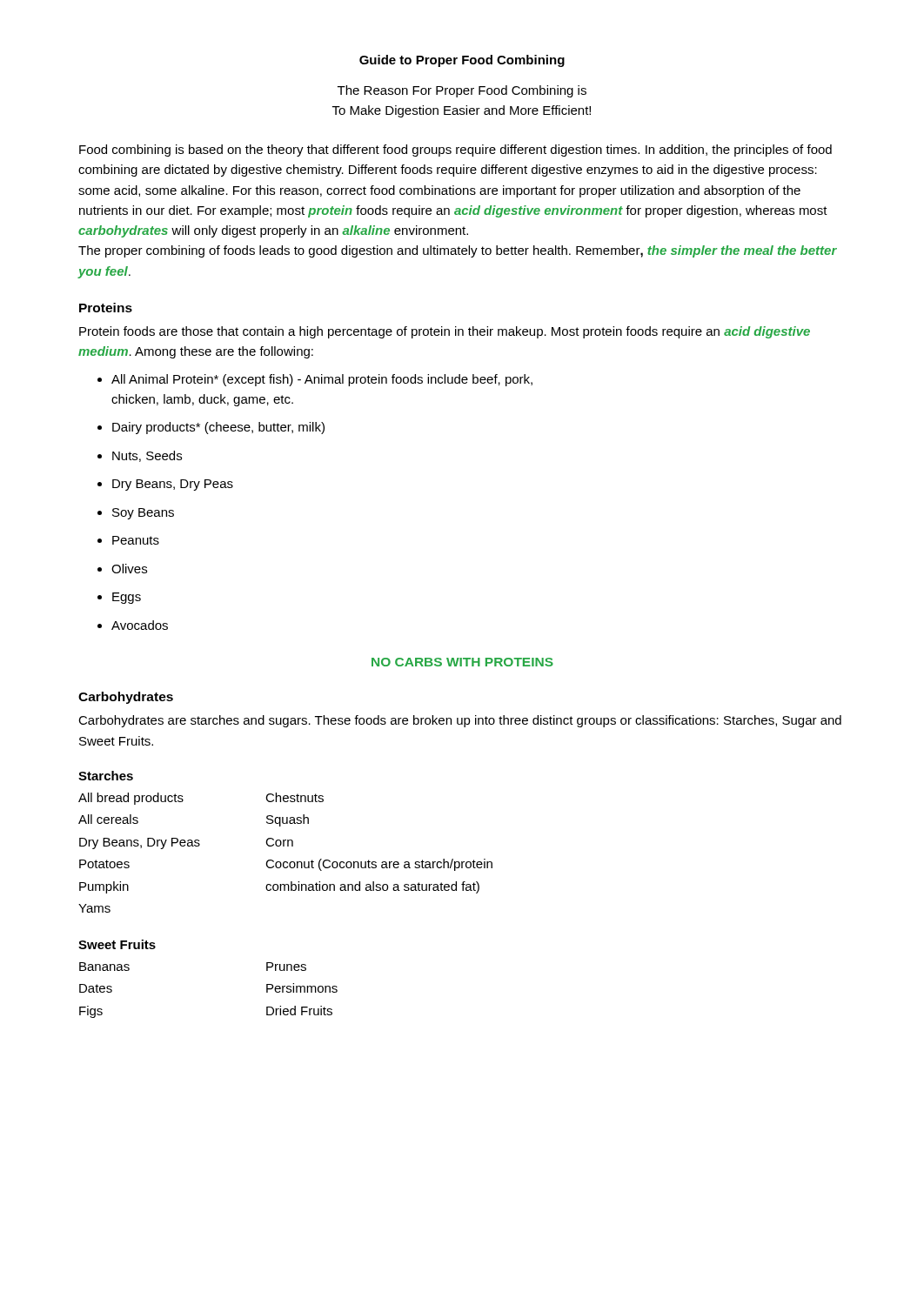924x1305 pixels.
Task: Click the passage that begins "Dairy products* (cheese,"
Action: tap(211, 428)
